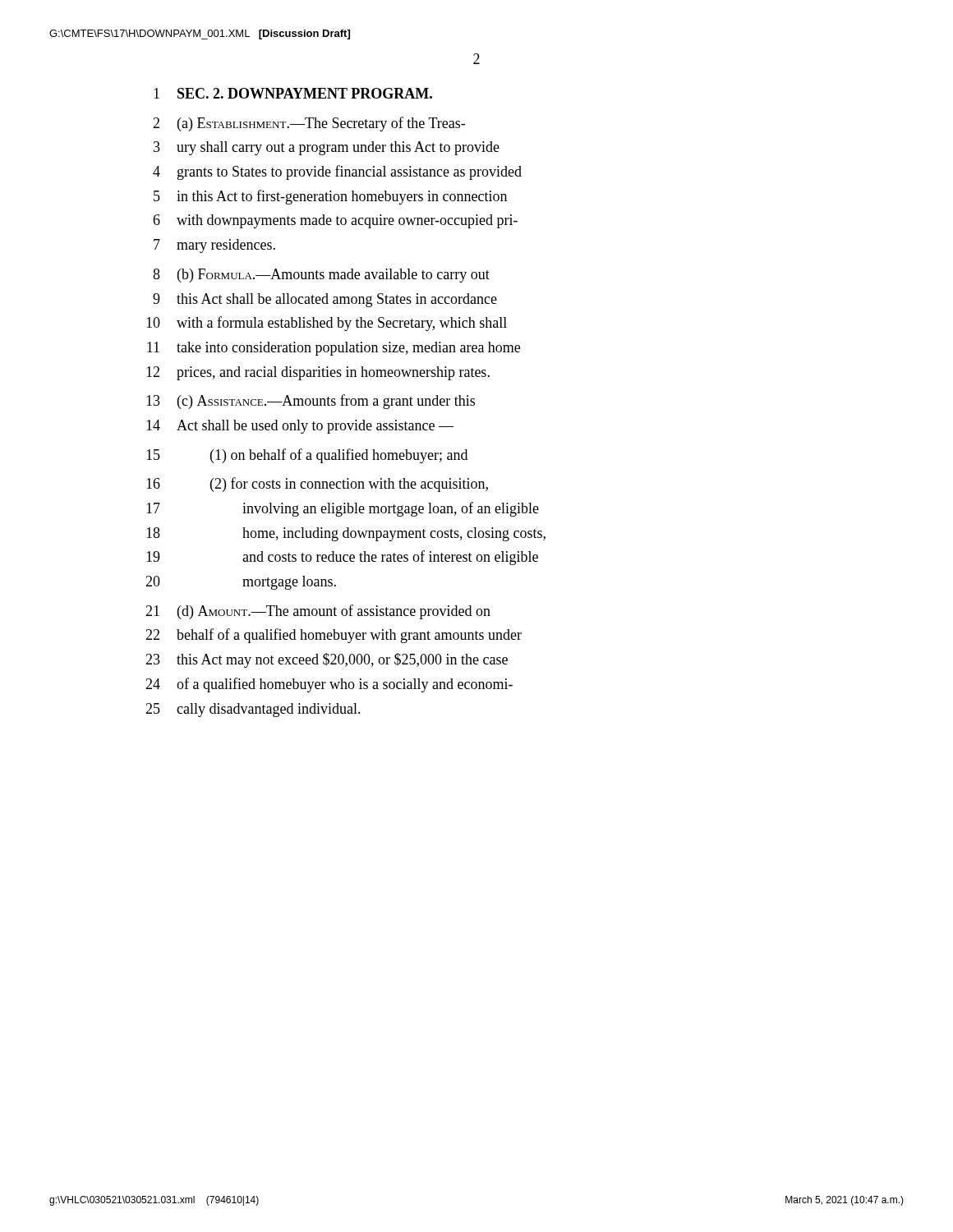This screenshot has width=953, height=1232.
Task: Locate the text block with the text "13 (c) Assistance.—Amounts"
Action: (311, 402)
